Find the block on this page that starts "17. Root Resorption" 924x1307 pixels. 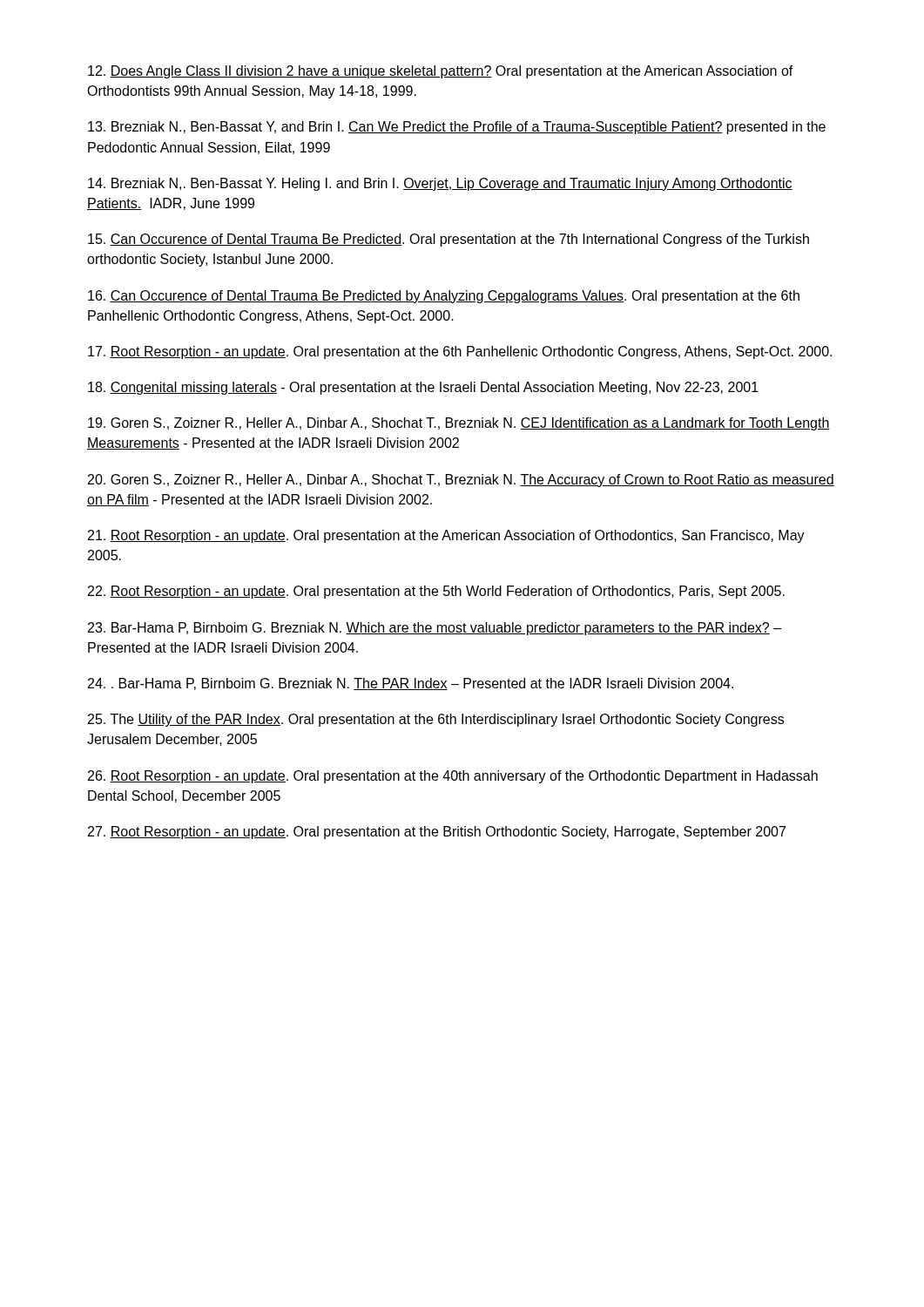click(x=460, y=351)
